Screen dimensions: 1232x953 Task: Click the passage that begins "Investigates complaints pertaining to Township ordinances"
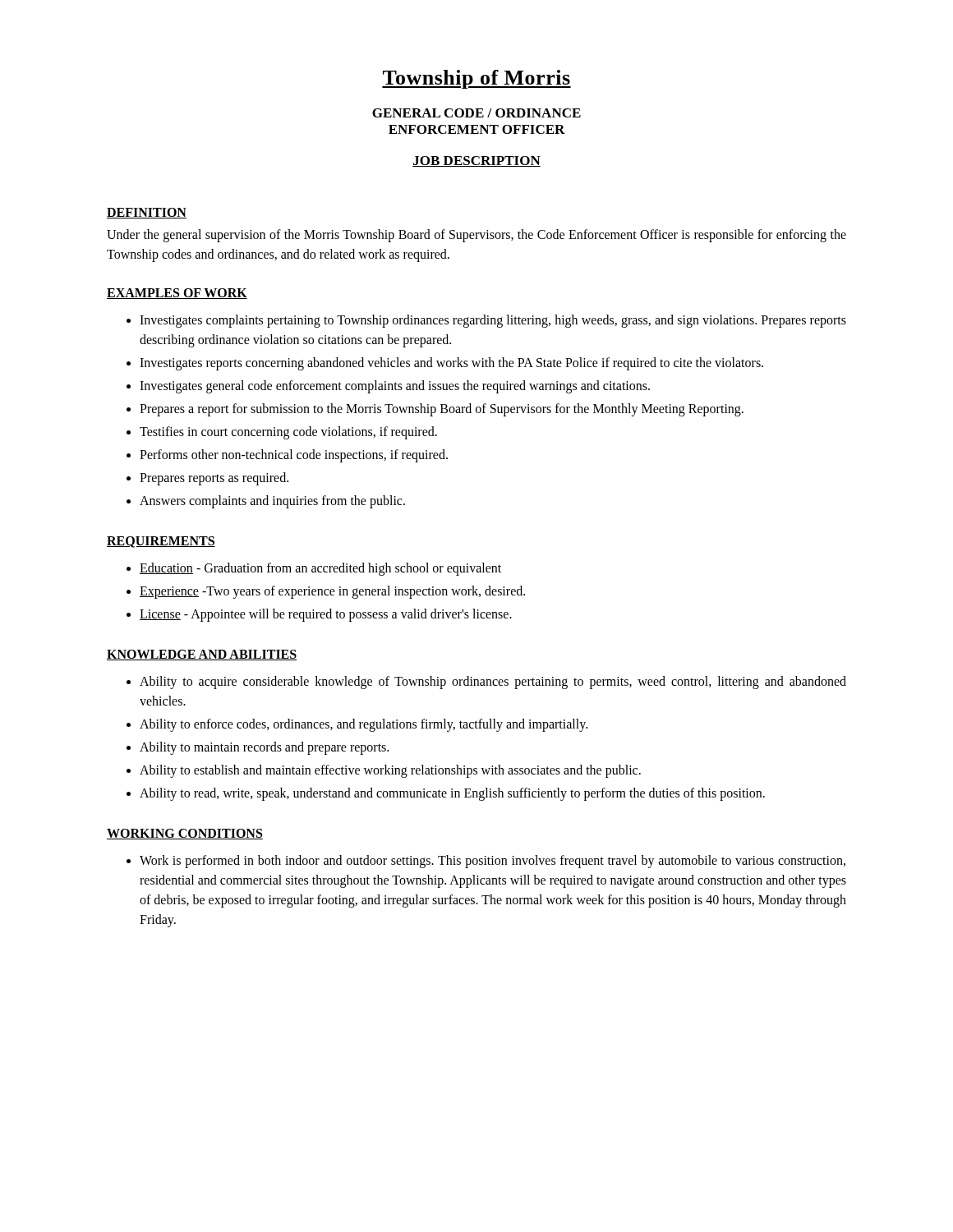pyautogui.click(x=493, y=330)
